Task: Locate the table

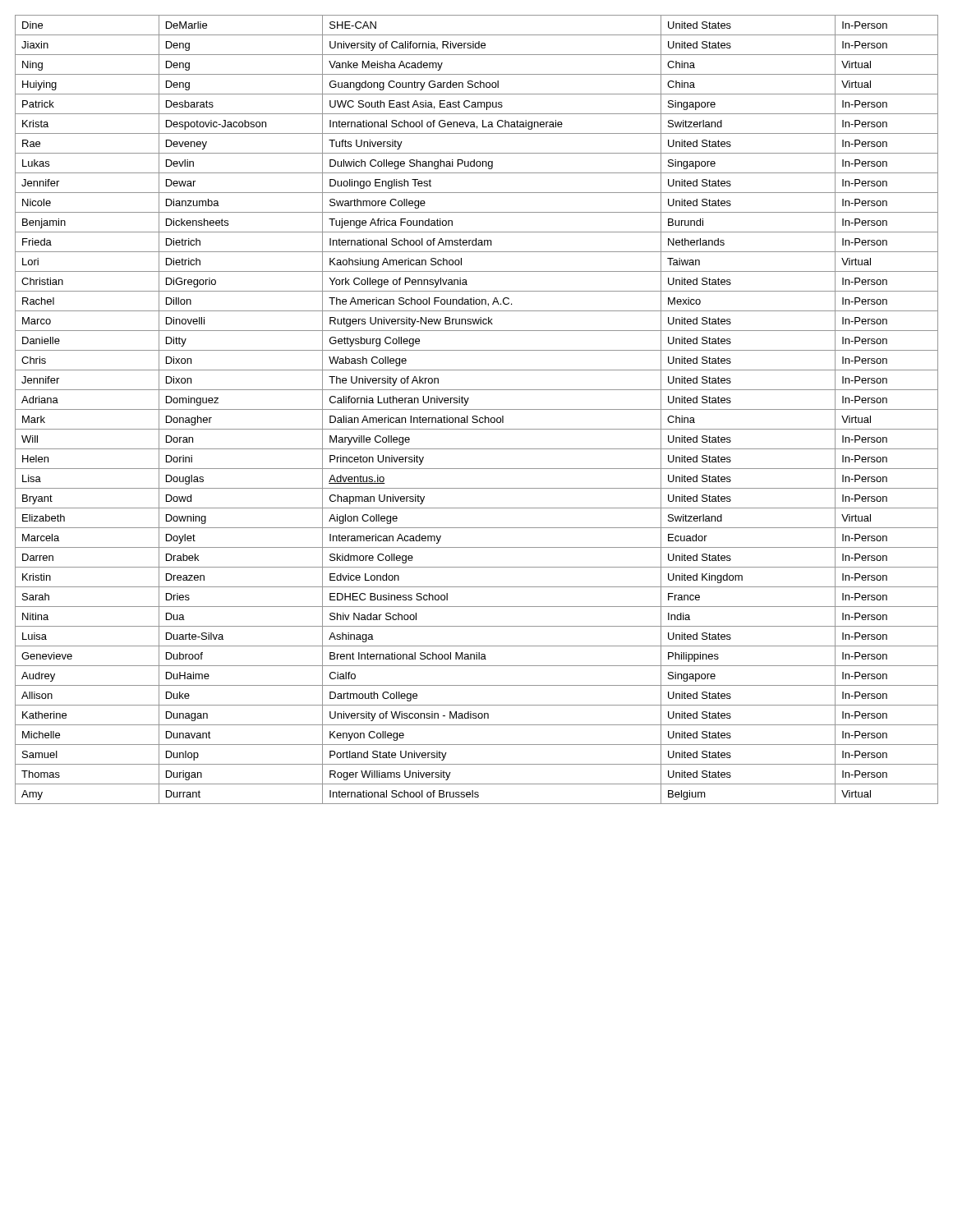Action: point(476,409)
